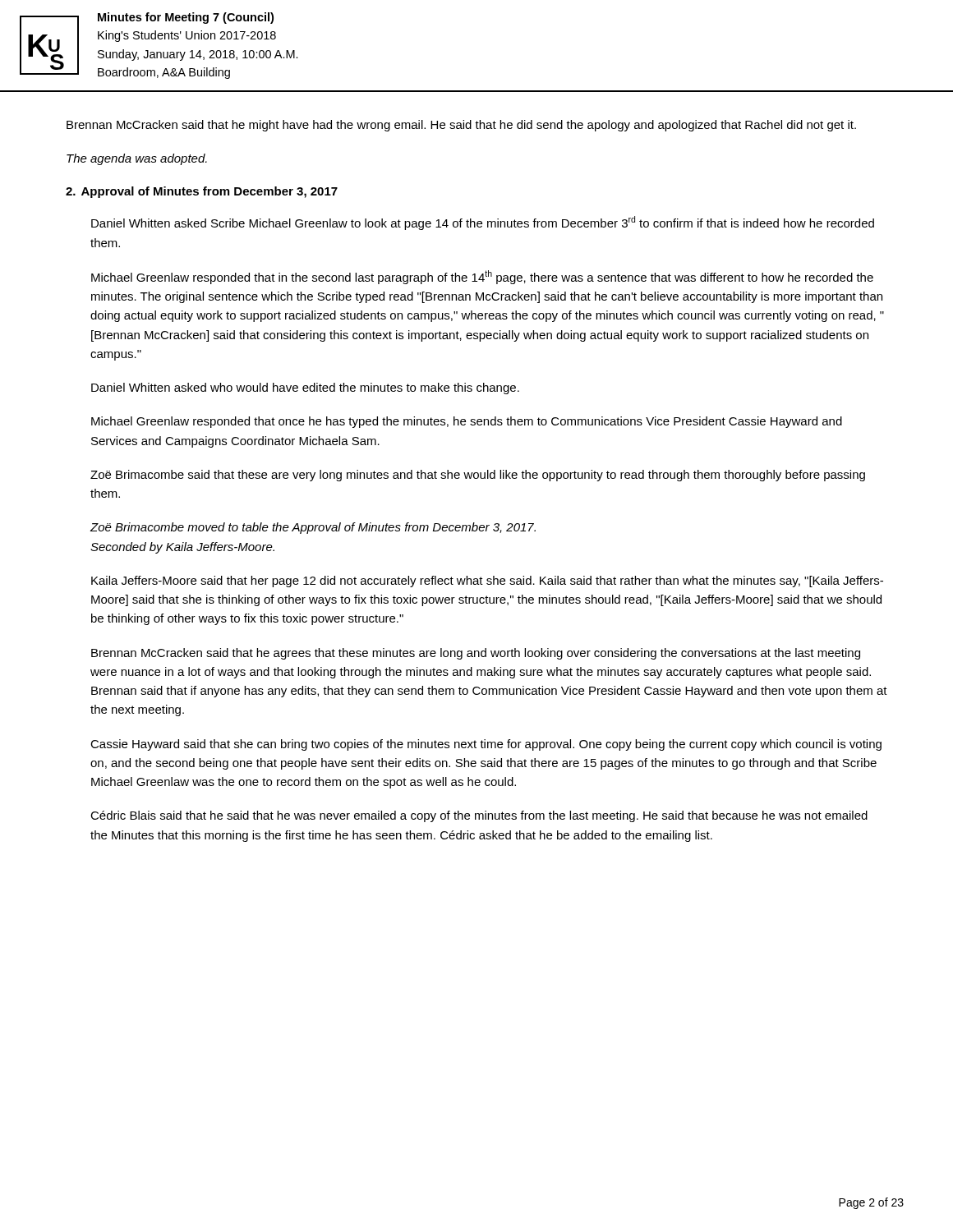Navigate to the block starting "Brennan McCracken said that he agrees that"

click(x=489, y=681)
